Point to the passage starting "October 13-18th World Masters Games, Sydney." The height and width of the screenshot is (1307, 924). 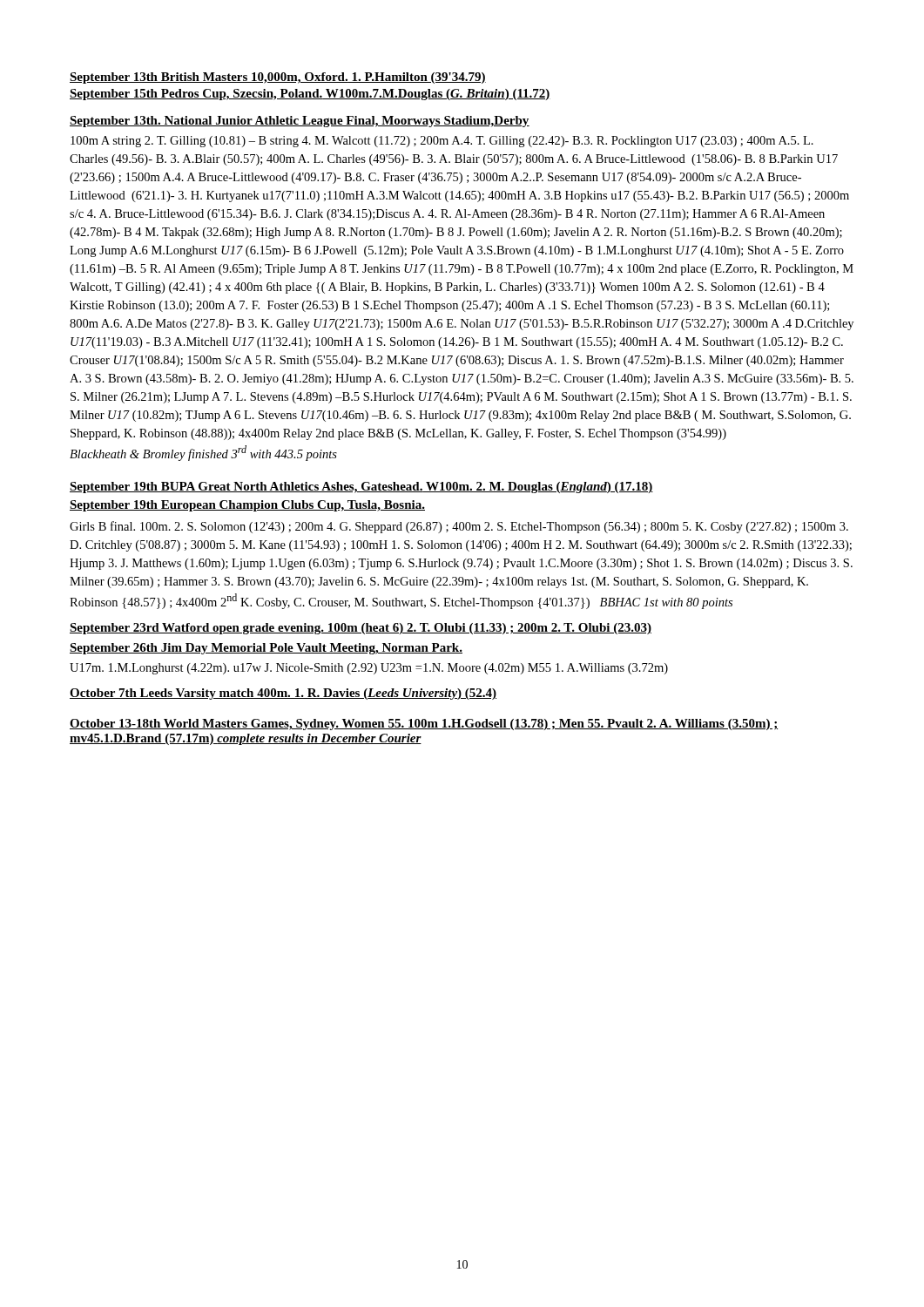coord(424,731)
